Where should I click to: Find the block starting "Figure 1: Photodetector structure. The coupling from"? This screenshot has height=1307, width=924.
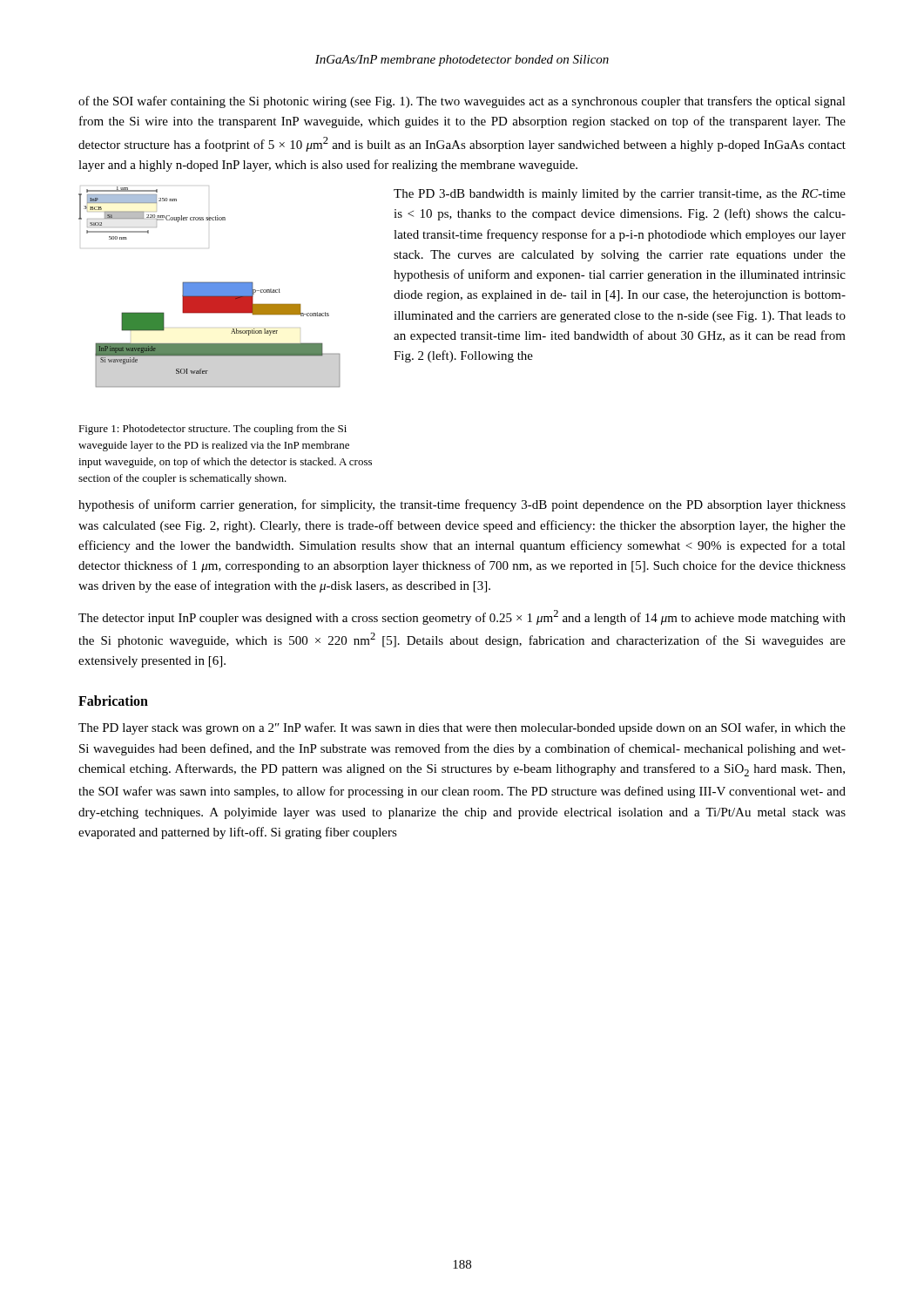pos(225,453)
